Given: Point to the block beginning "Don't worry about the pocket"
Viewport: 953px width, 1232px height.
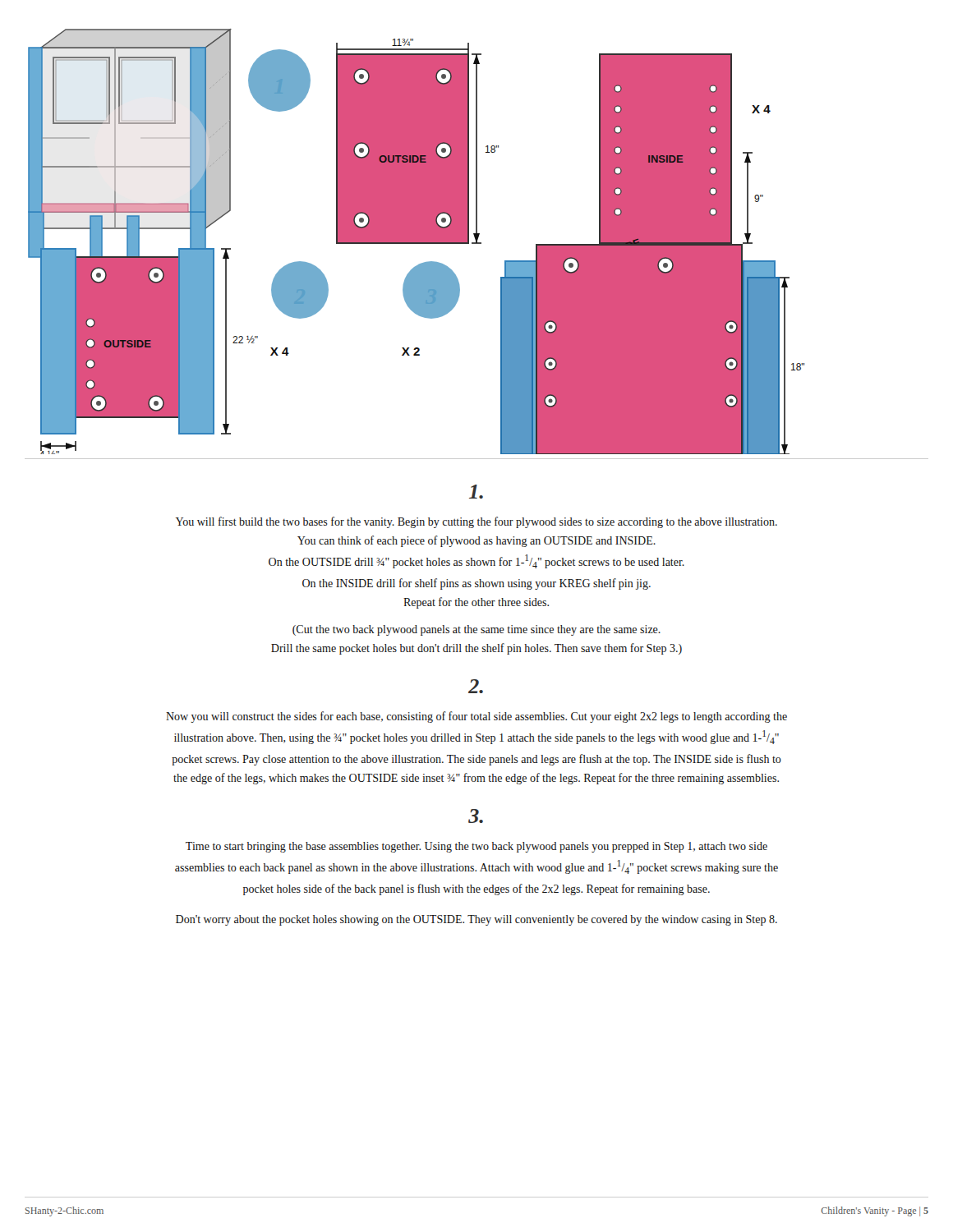Looking at the screenshot, I should (x=476, y=920).
